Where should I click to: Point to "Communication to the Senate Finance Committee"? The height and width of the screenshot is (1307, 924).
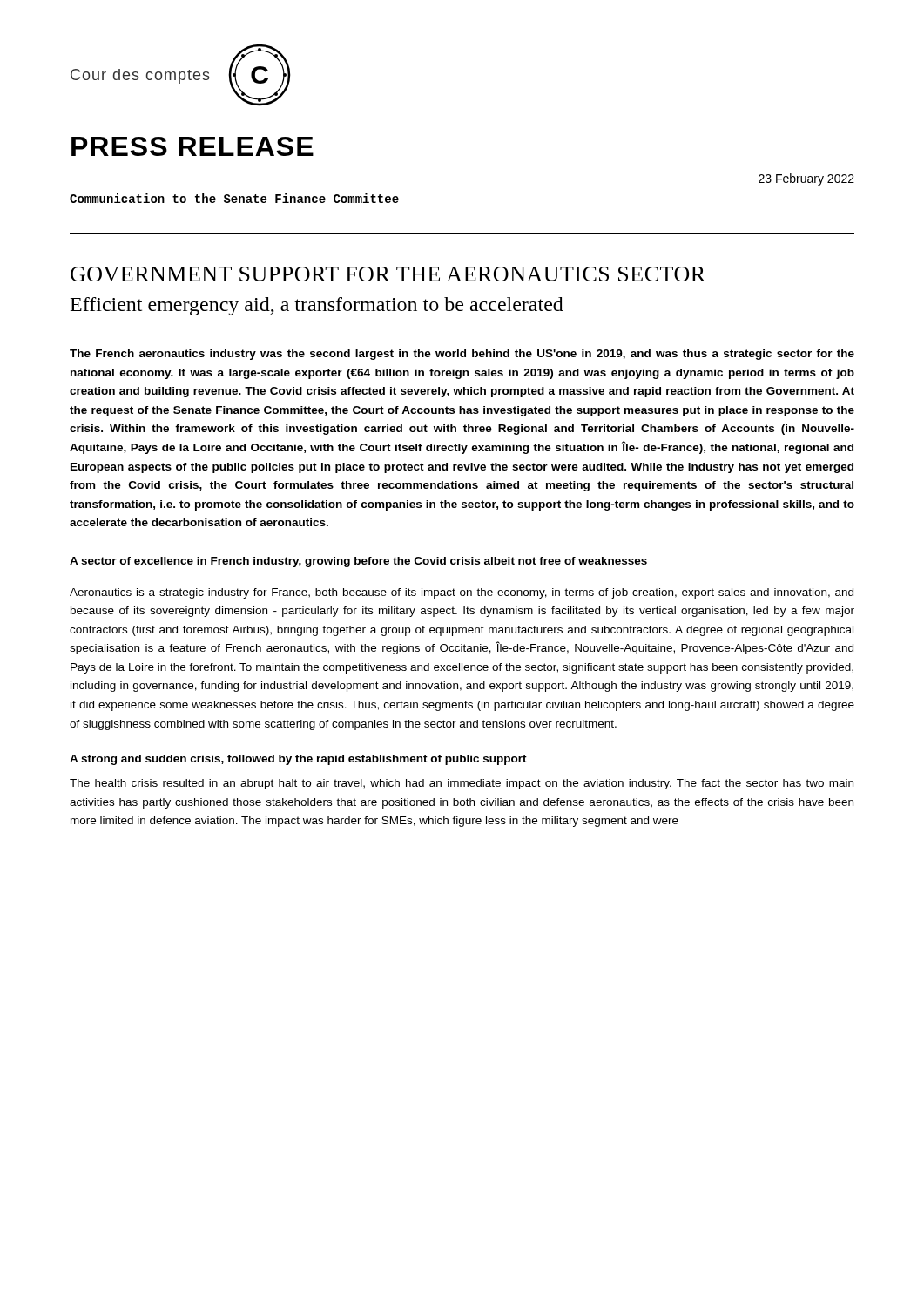(x=234, y=200)
